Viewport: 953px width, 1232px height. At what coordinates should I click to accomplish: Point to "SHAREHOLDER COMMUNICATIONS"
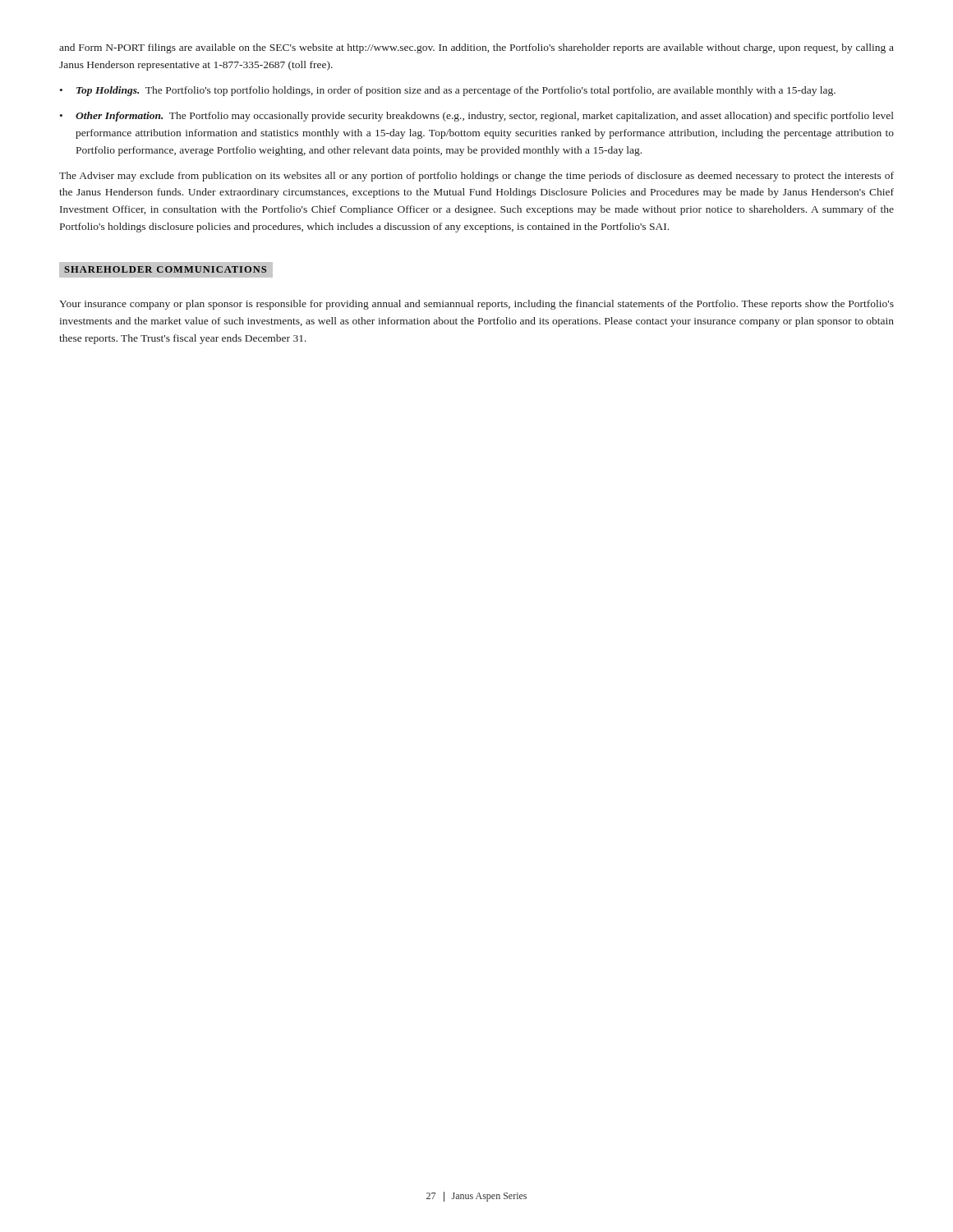point(166,270)
